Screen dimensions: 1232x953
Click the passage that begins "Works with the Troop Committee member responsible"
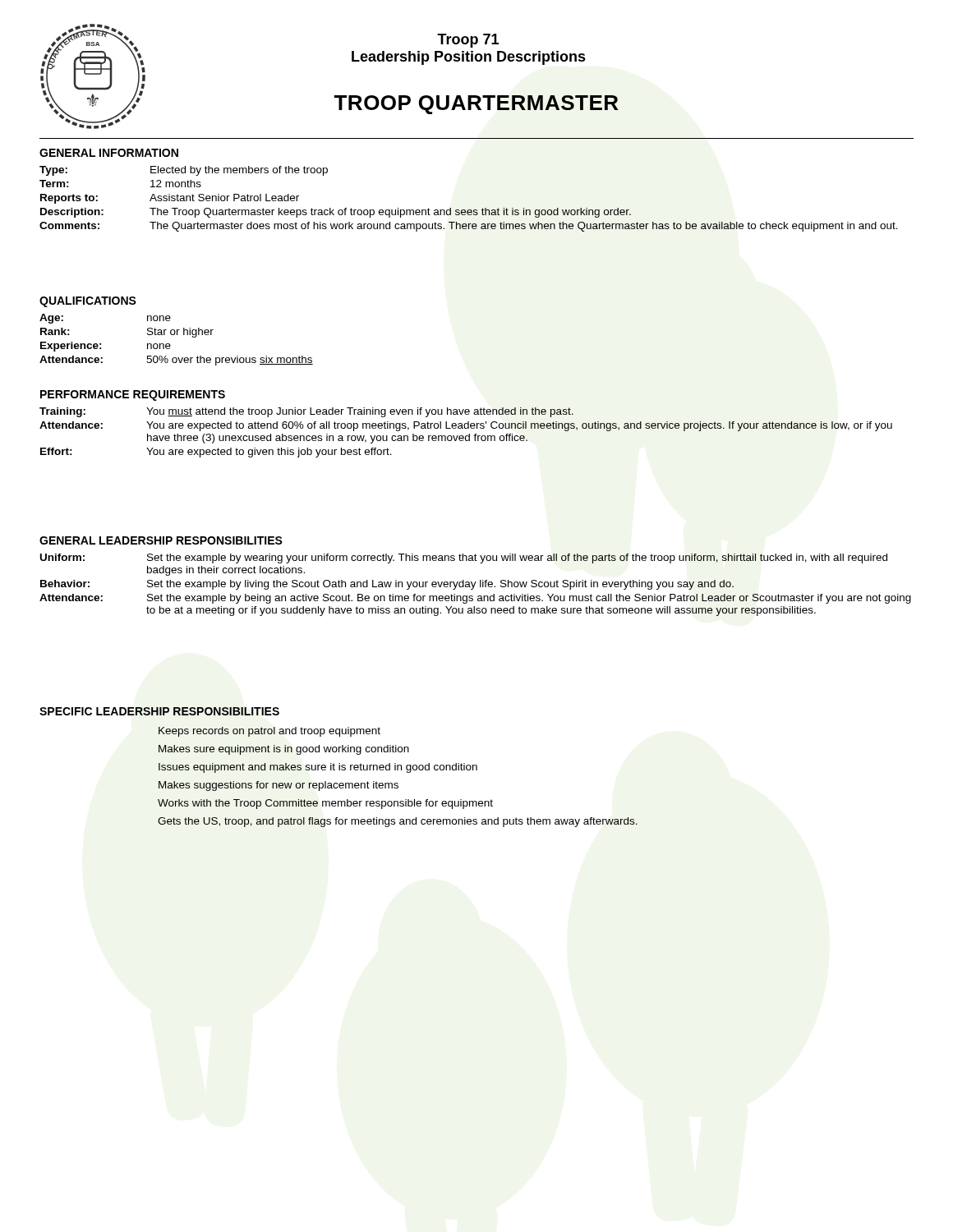(325, 803)
